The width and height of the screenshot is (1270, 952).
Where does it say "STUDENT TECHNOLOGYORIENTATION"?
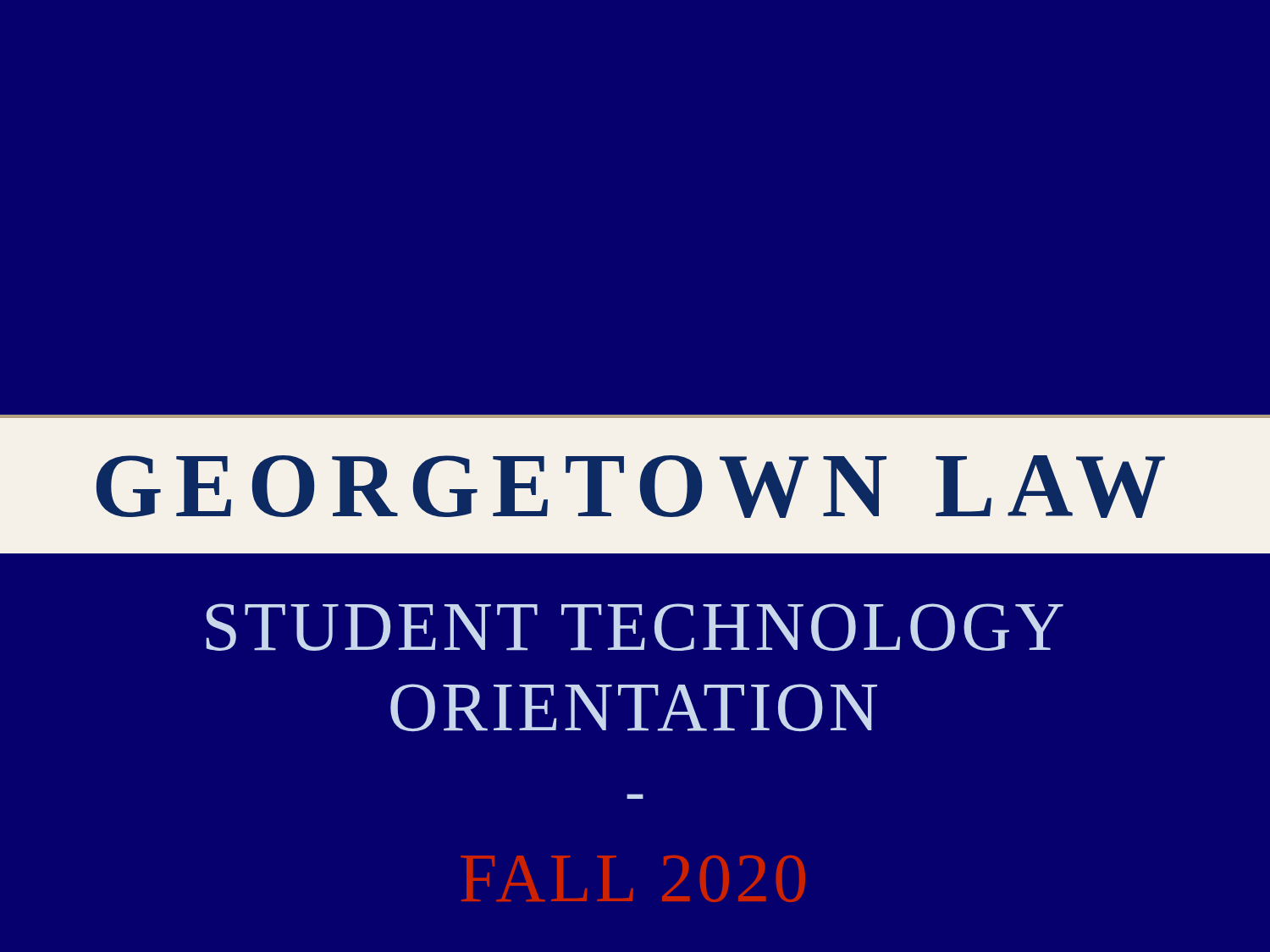pos(635,667)
